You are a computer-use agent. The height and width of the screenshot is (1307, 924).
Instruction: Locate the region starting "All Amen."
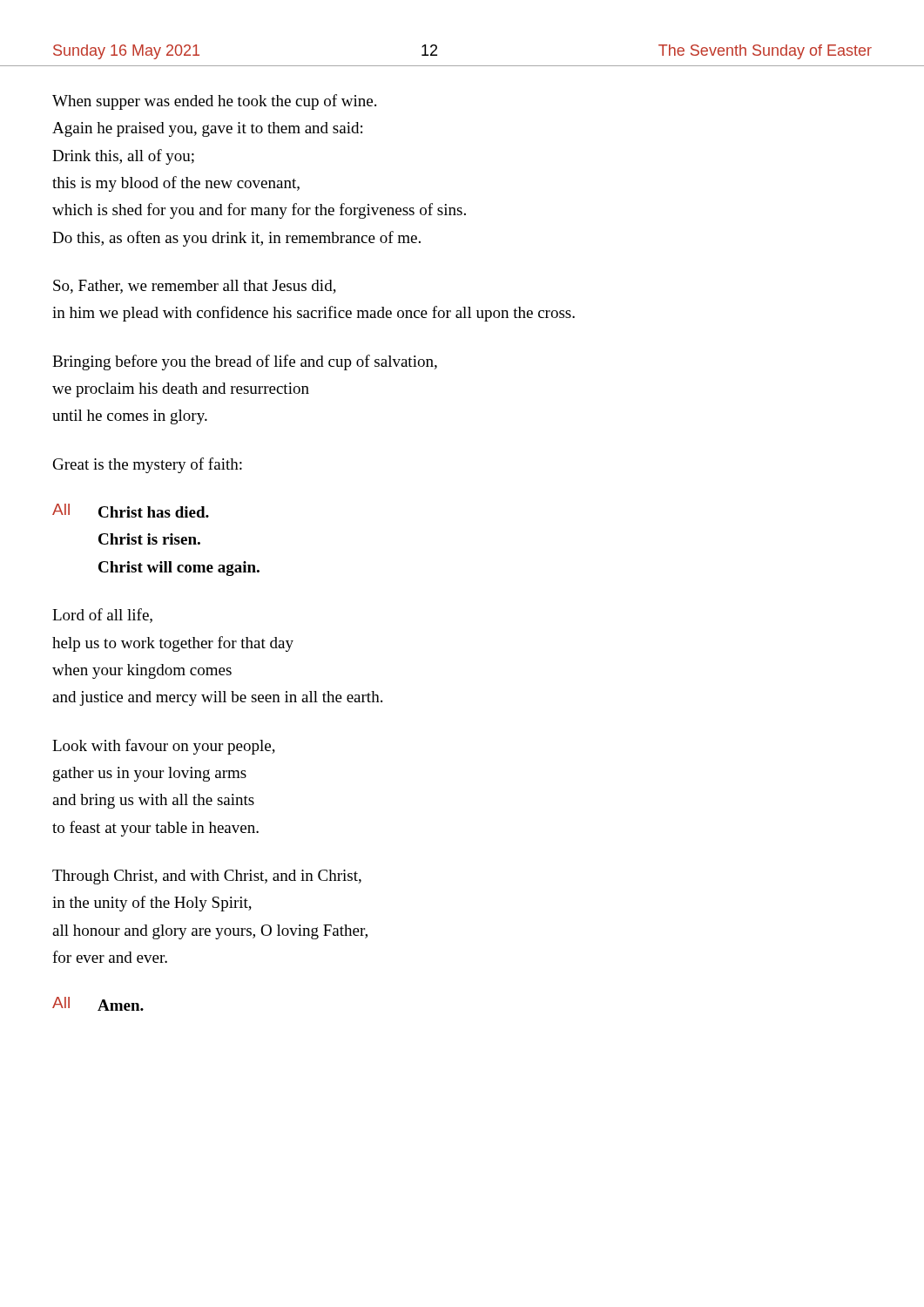click(x=98, y=1006)
